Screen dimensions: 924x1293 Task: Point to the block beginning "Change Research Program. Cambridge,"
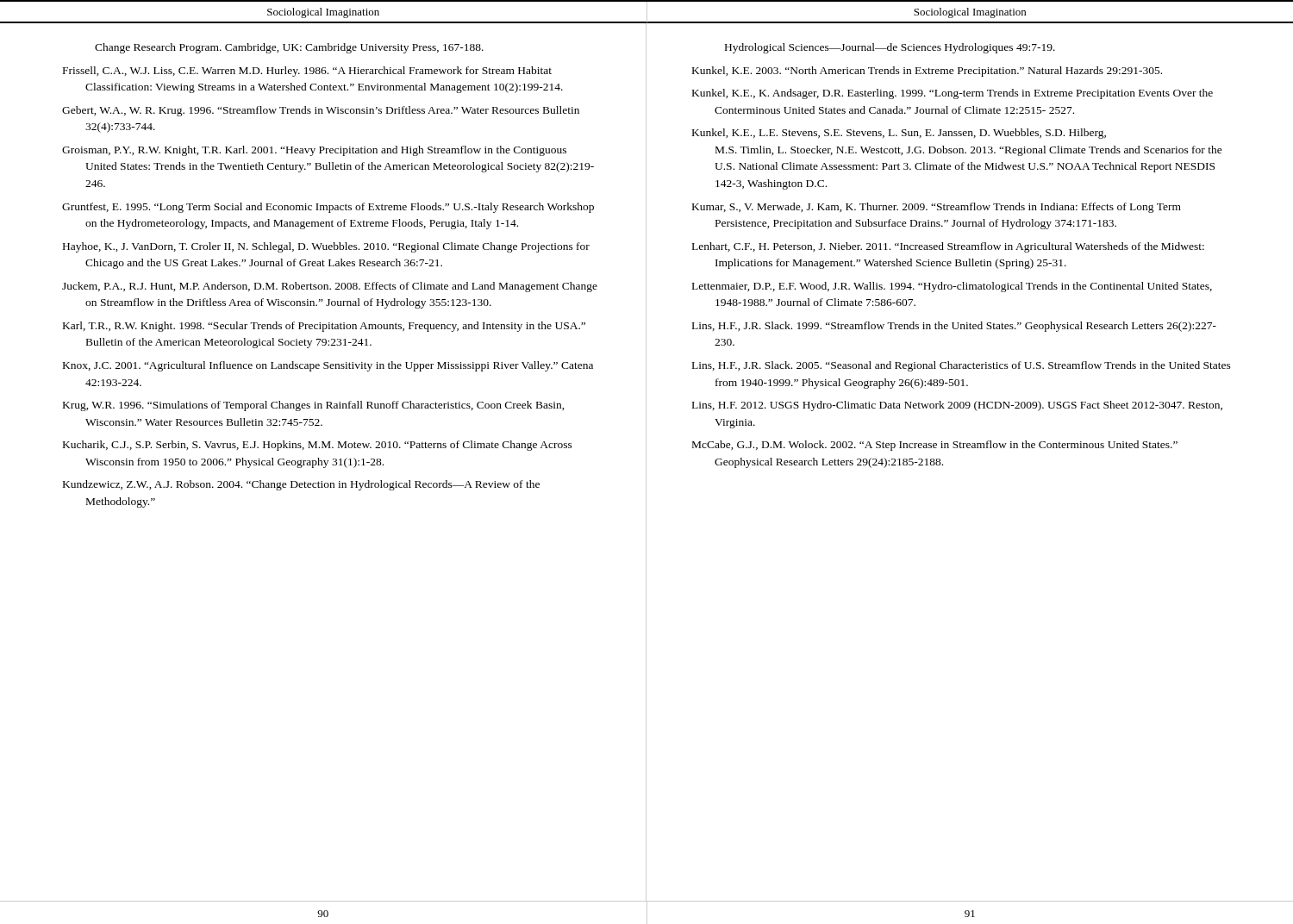pos(289,47)
